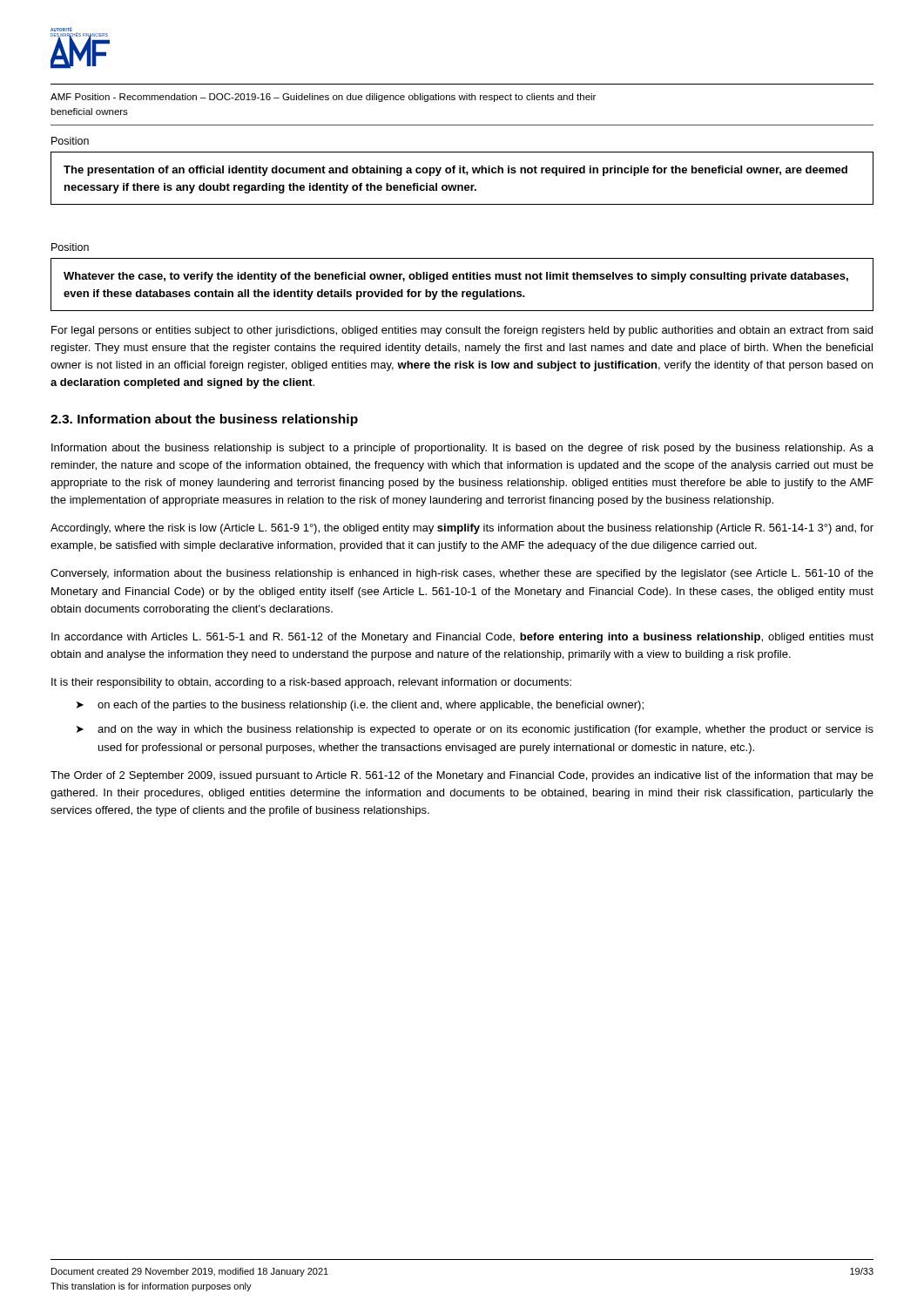This screenshot has height=1307, width=924.
Task: Locate the block of text that opens with "The Order of 2 September"
Action: 462,792
